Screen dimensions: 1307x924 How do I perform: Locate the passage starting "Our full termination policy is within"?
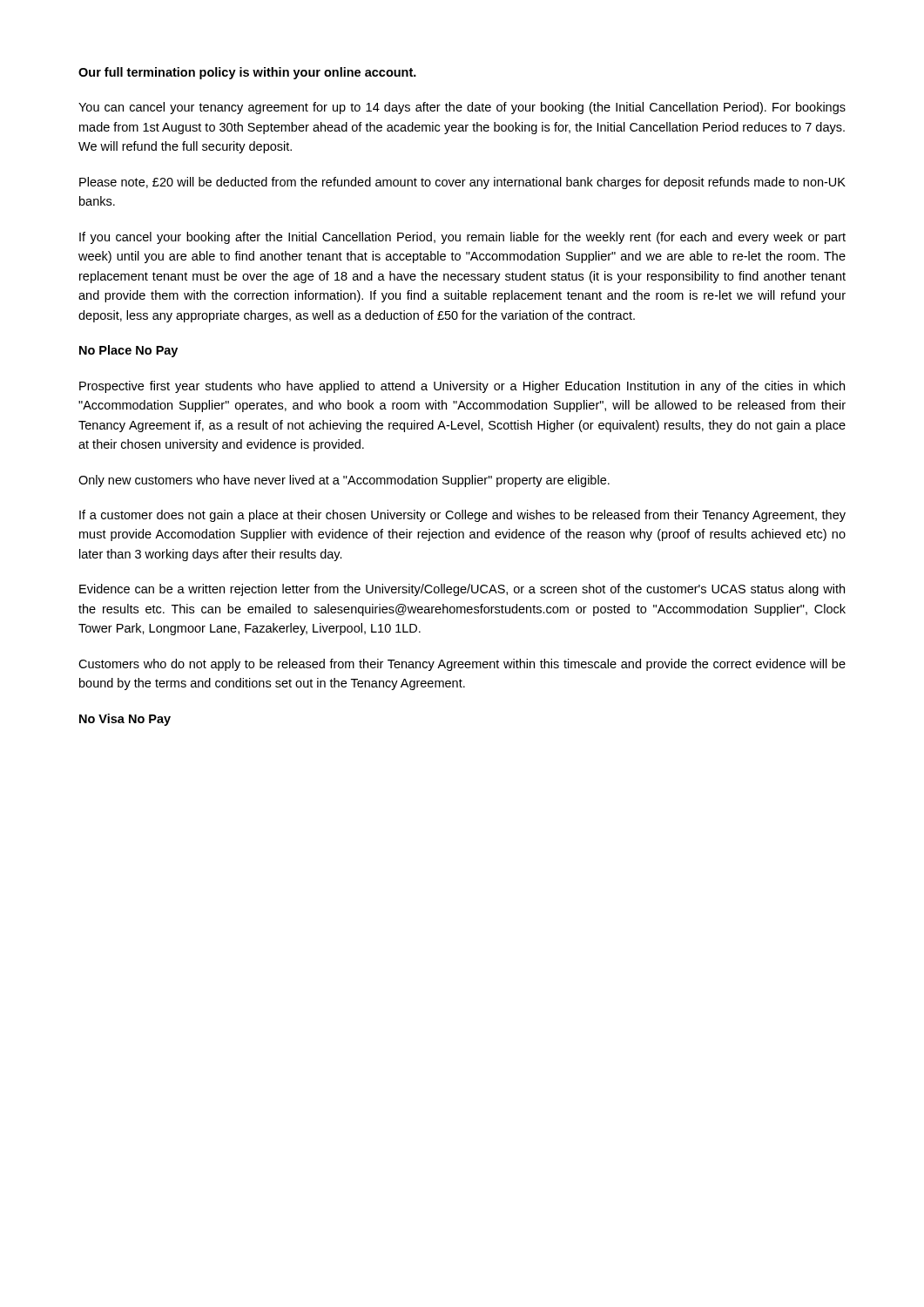(x=247, y=73)
